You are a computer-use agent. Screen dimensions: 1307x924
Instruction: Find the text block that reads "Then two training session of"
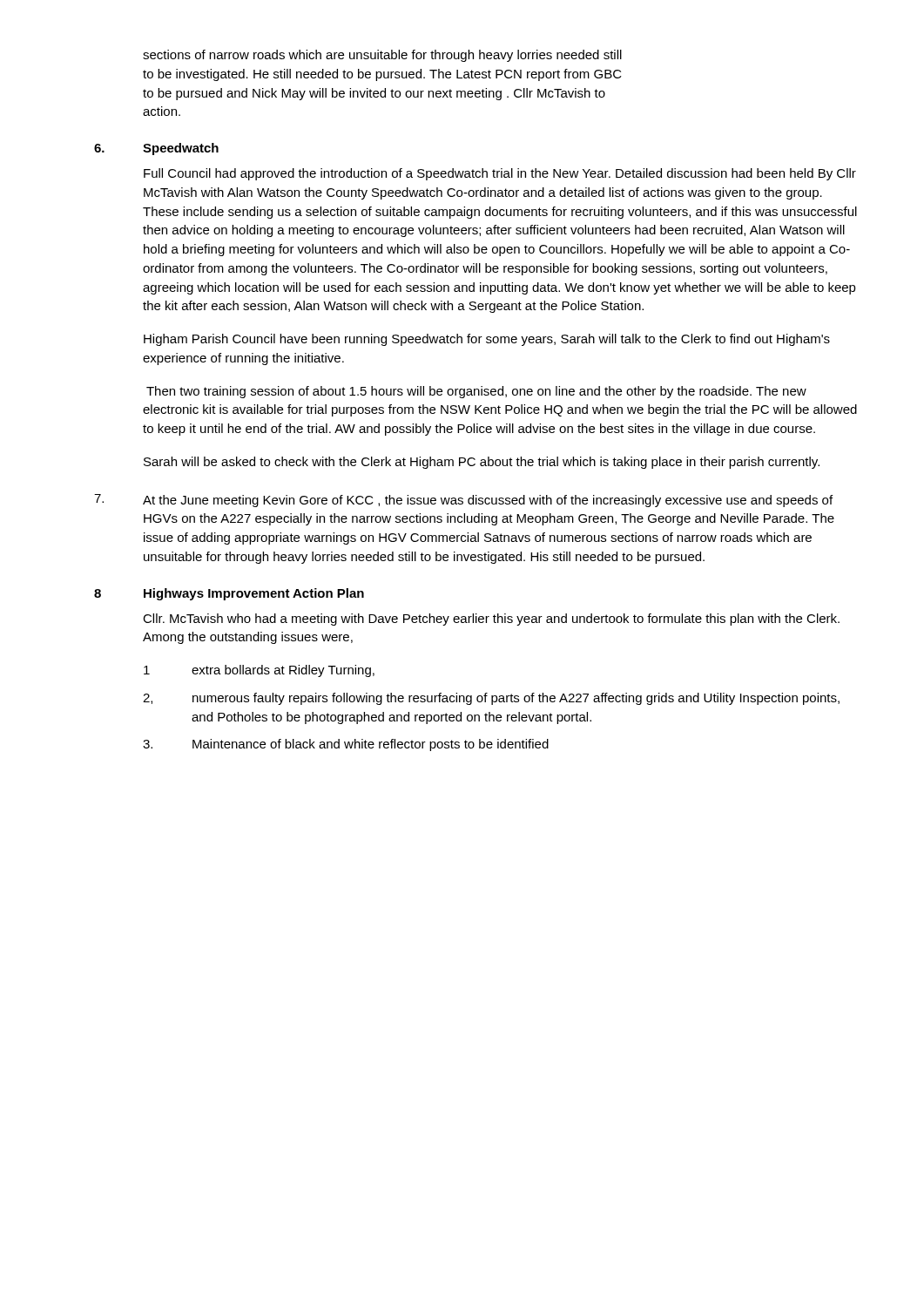(x=500, y=409)
